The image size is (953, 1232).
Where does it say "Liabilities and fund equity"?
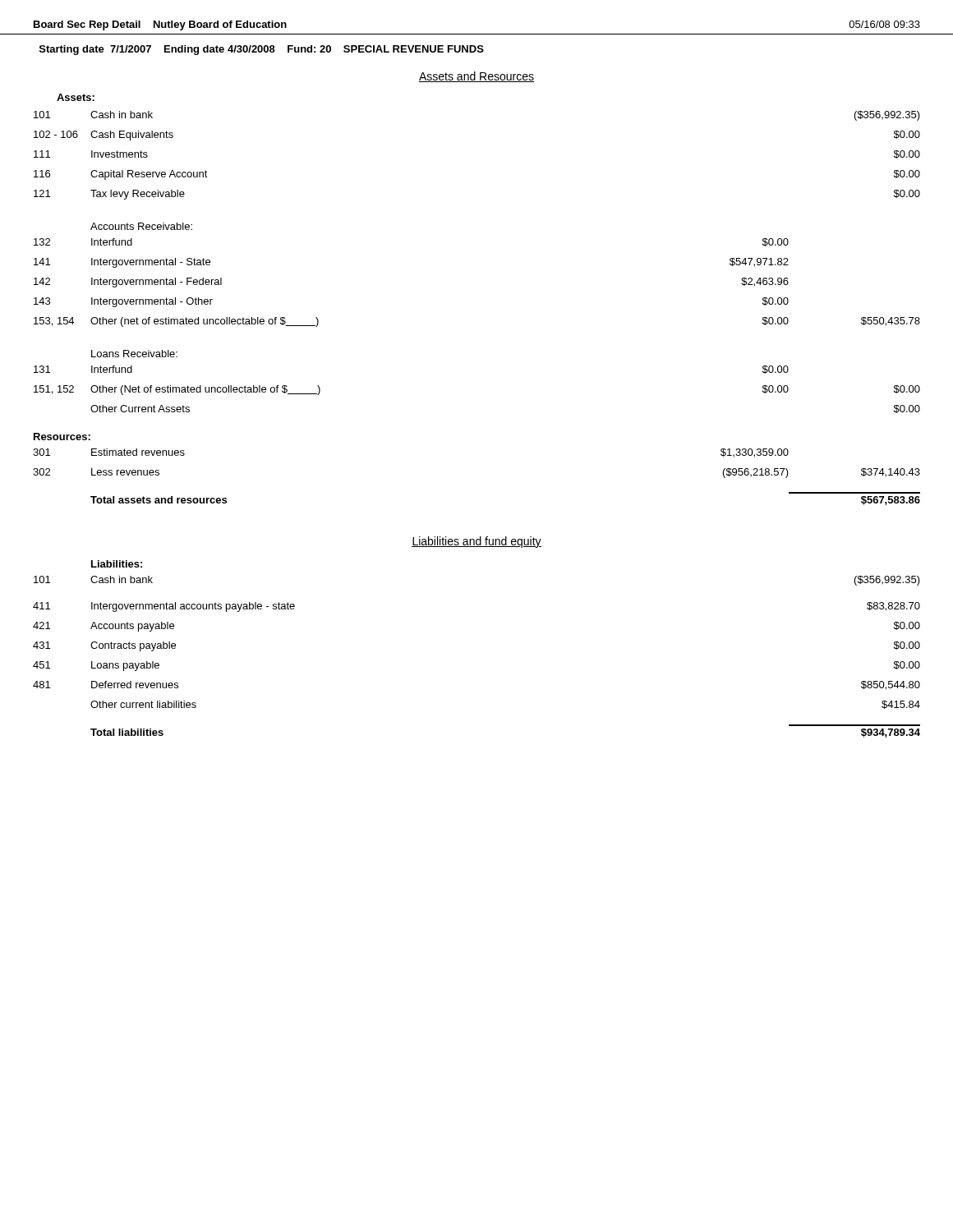coord(476,541)
